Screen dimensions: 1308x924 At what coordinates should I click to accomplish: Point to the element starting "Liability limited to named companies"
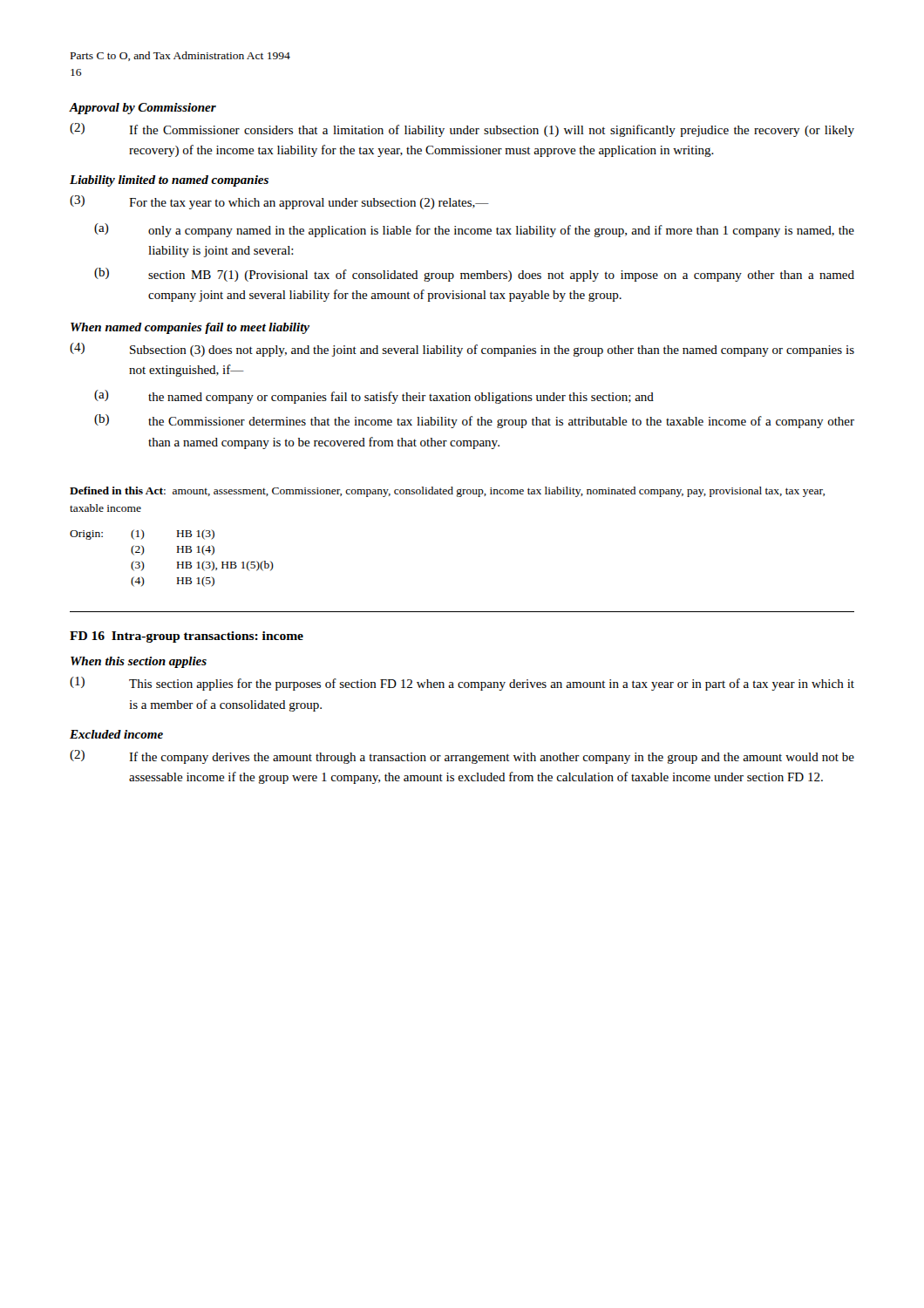[x=169, y=180]
